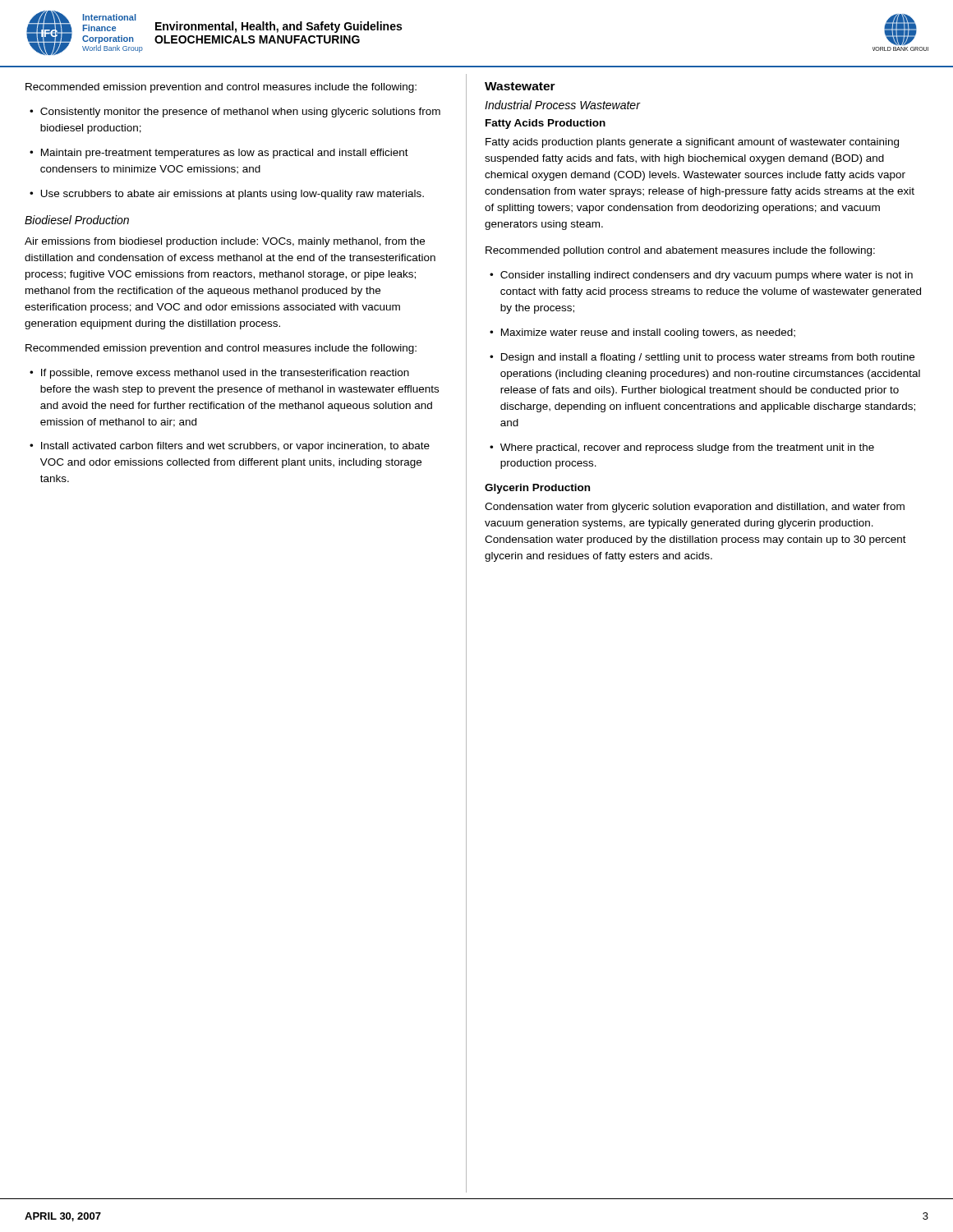
Task: Navigate to the element starting "• Where practical, recover and reprocess sludge from"
Action: [x=707, y=455]
